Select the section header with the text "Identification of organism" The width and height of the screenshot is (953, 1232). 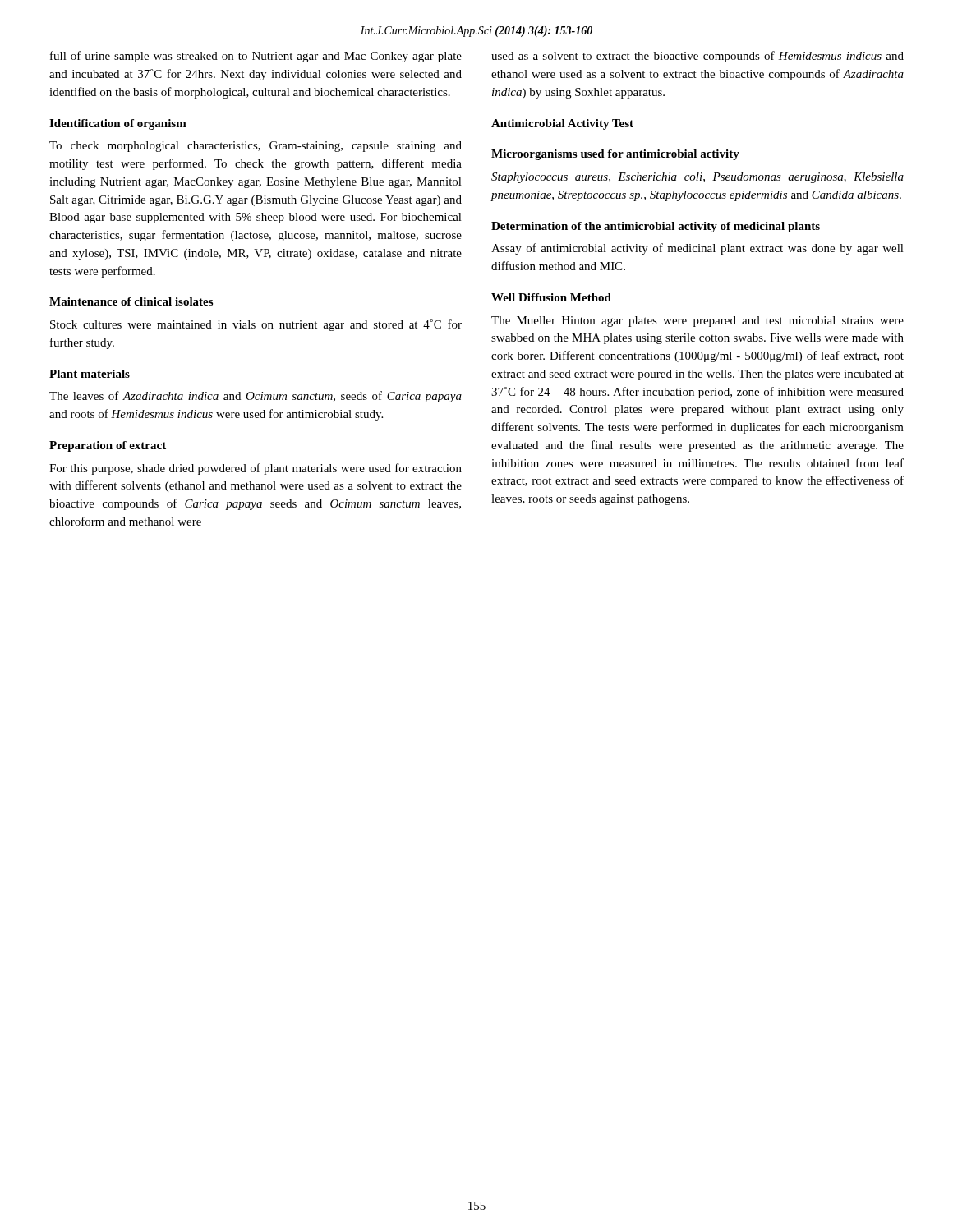click(118, 123)
